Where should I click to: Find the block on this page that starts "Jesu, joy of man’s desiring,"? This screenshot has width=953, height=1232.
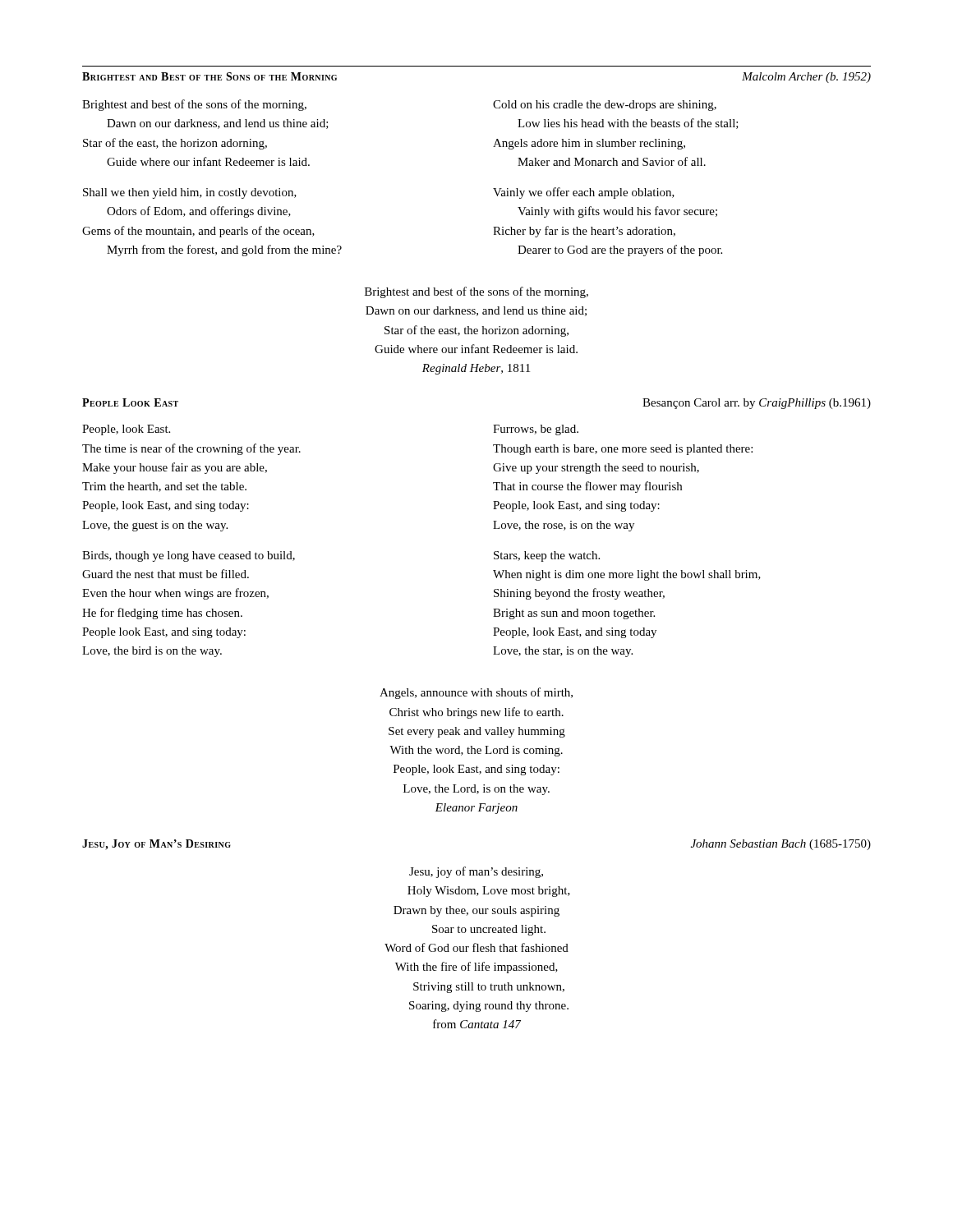coord(476,948)
